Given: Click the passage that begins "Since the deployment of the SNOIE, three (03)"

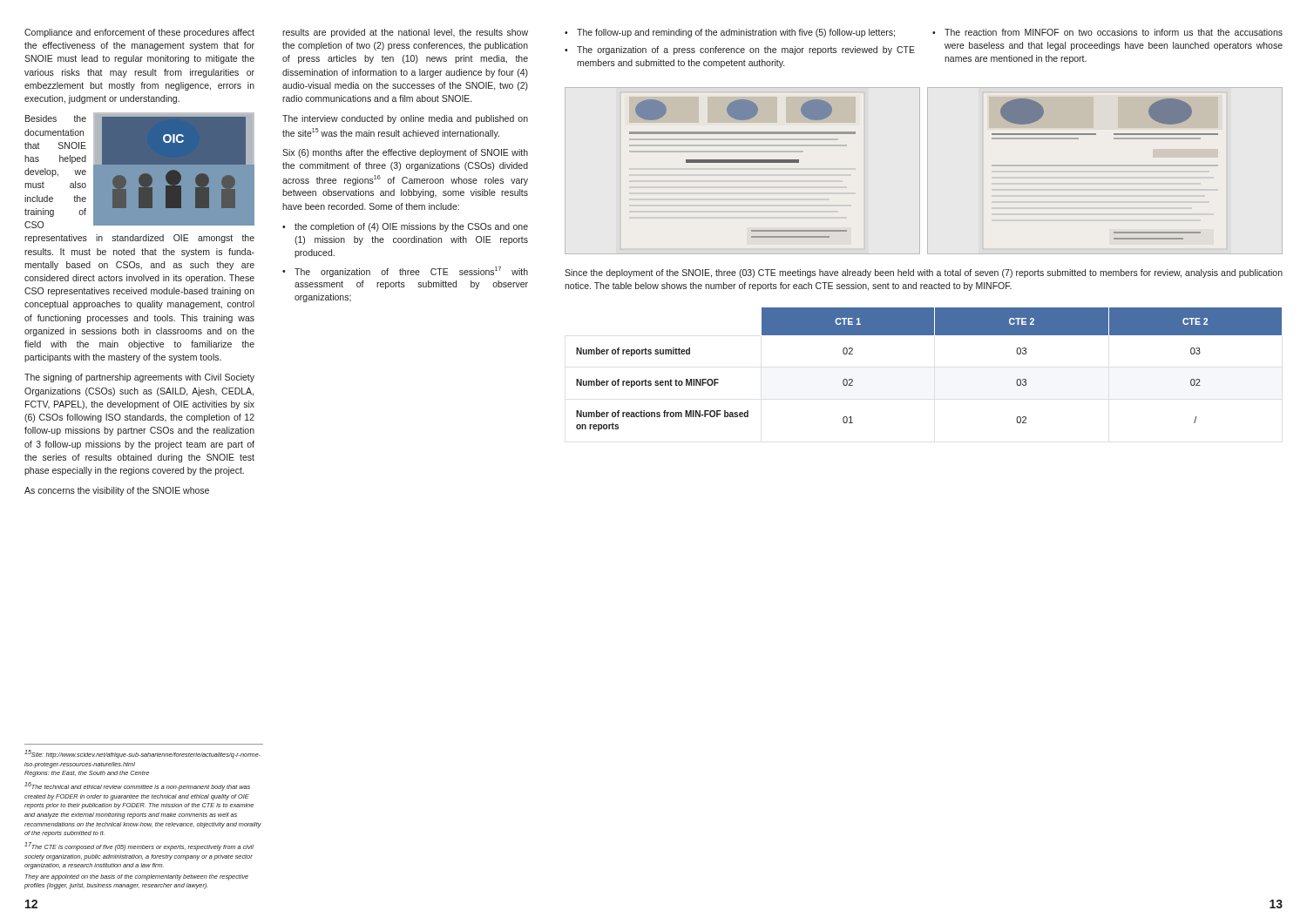Looking at the screenshot, I should tap(924, 279).
